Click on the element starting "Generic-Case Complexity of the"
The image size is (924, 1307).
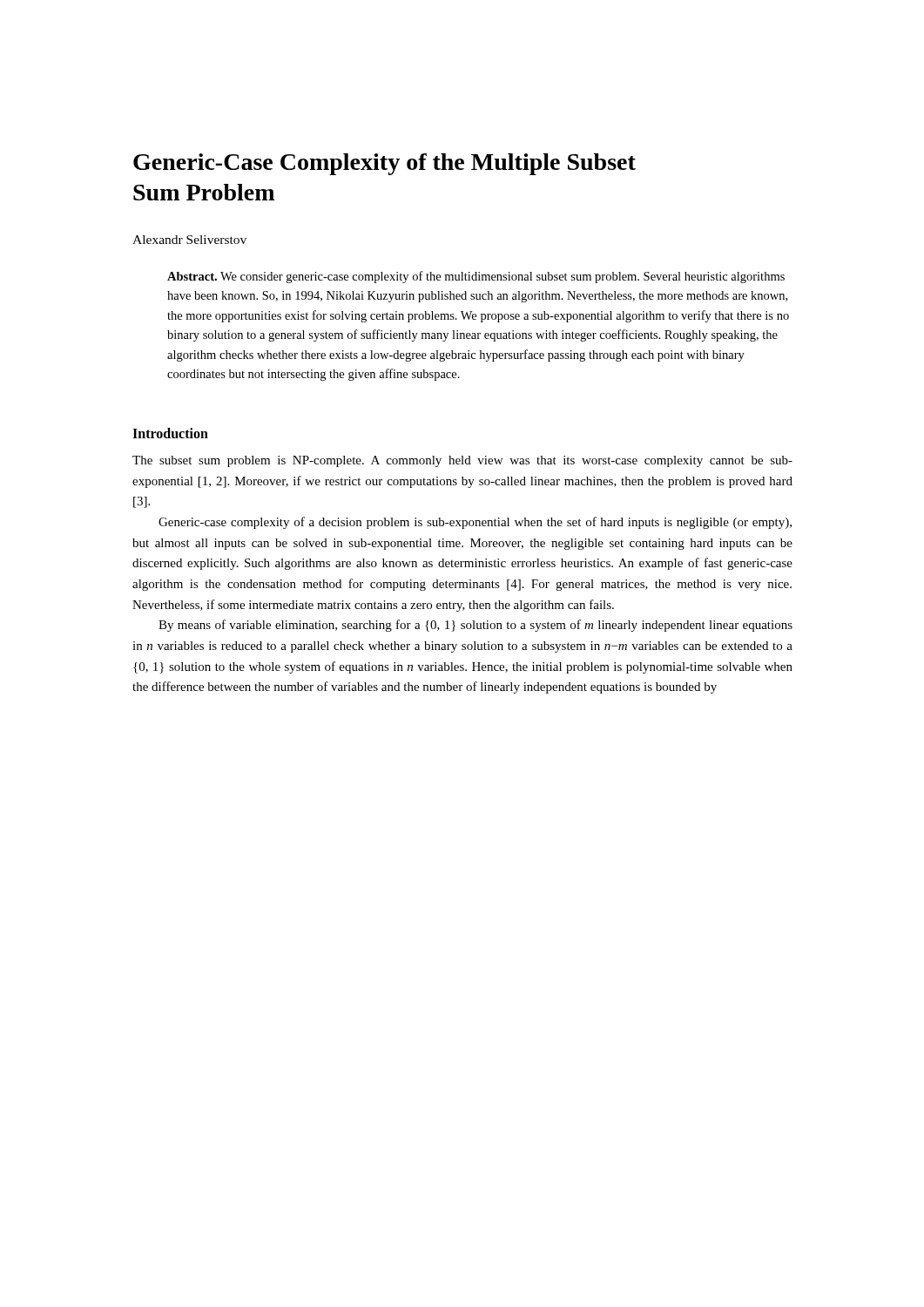(x=462, y=177)
